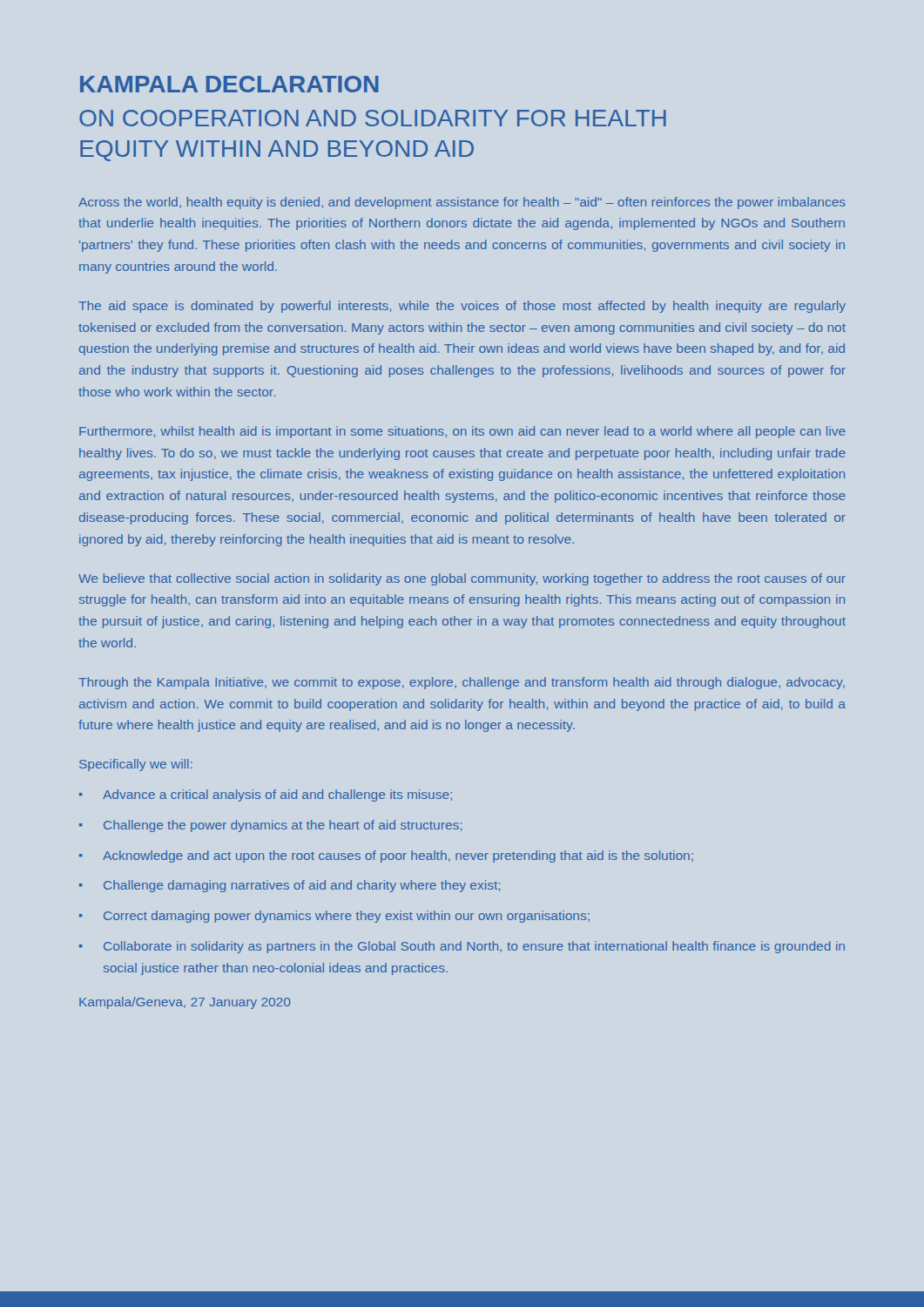
Task: Point to "Specifically we will:"
Action: pos(136,764)
